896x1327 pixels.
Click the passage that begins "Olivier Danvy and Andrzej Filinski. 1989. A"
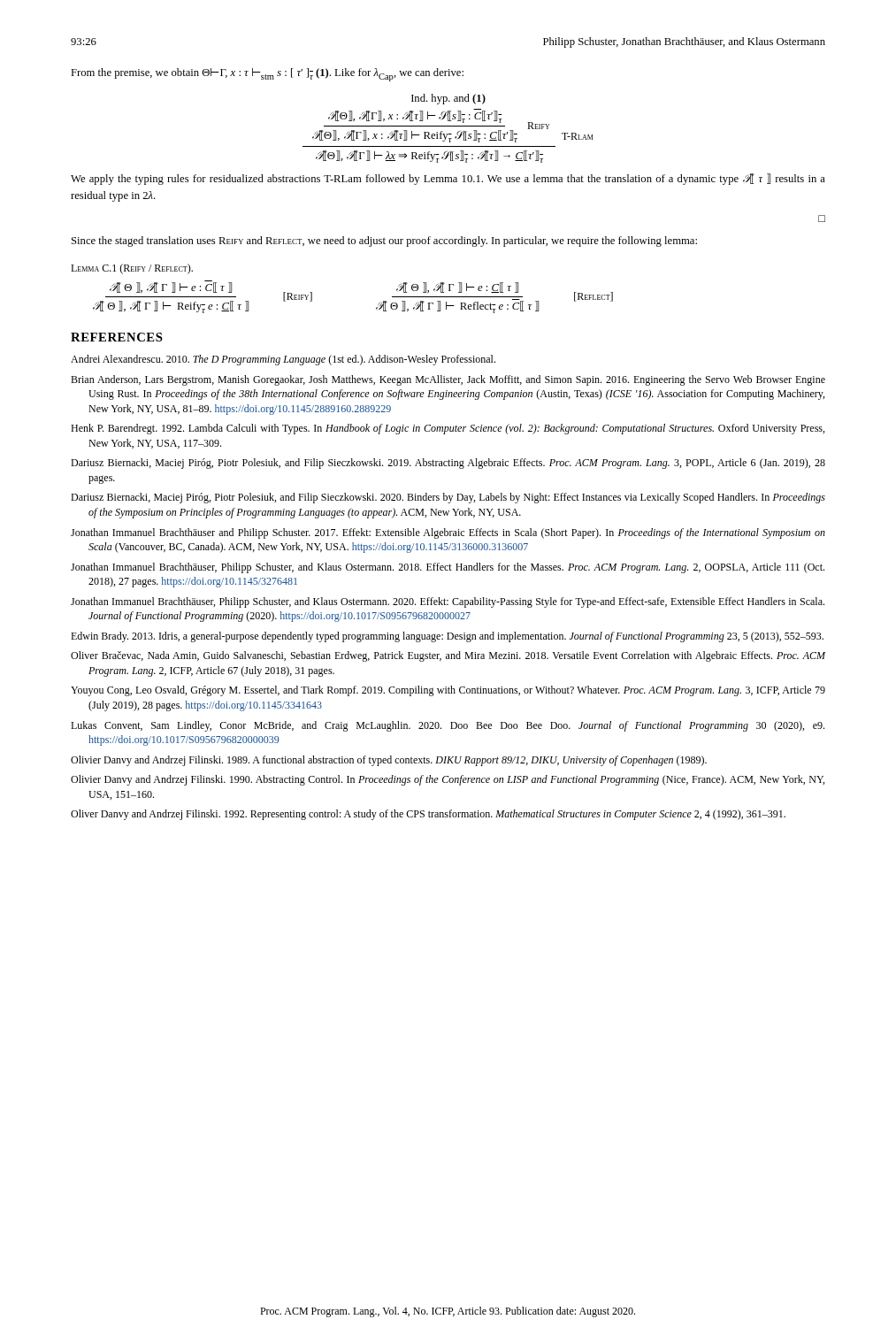pos(398,760)
